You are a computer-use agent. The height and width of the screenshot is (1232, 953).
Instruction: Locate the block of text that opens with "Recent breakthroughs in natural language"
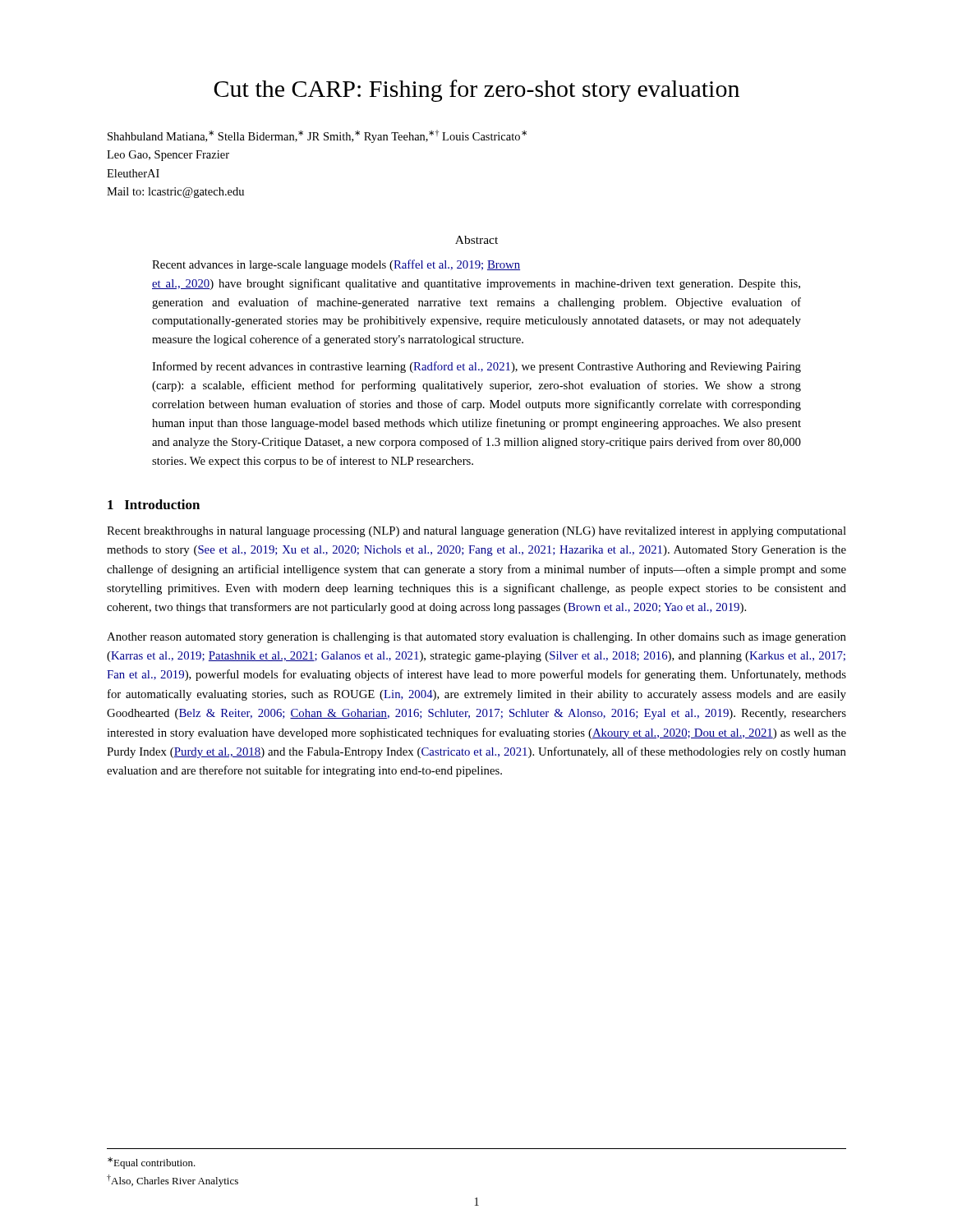[476, 569]
